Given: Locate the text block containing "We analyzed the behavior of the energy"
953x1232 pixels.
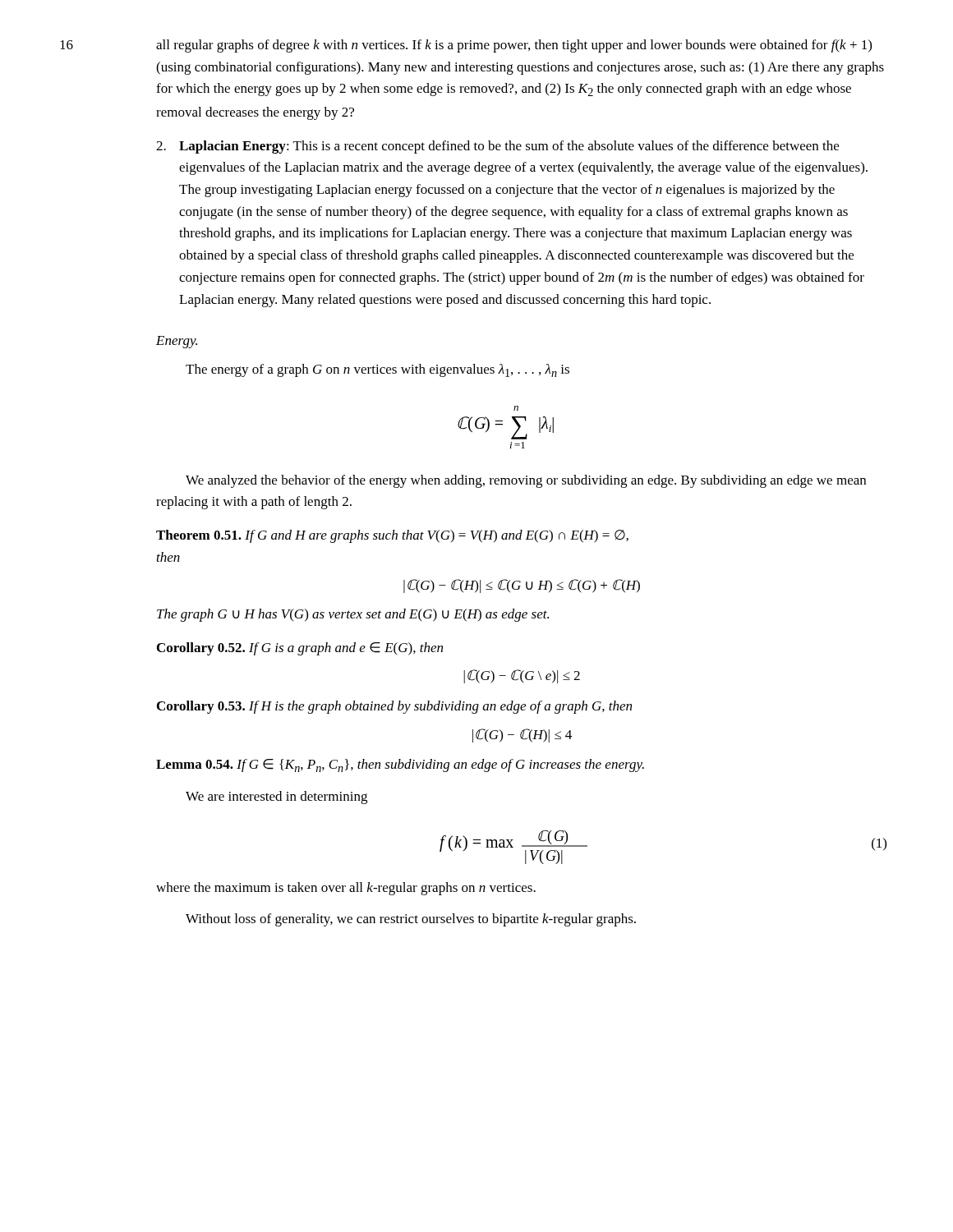Looking at the screenshot, I should pyautogui.click(x=511, y=491).
